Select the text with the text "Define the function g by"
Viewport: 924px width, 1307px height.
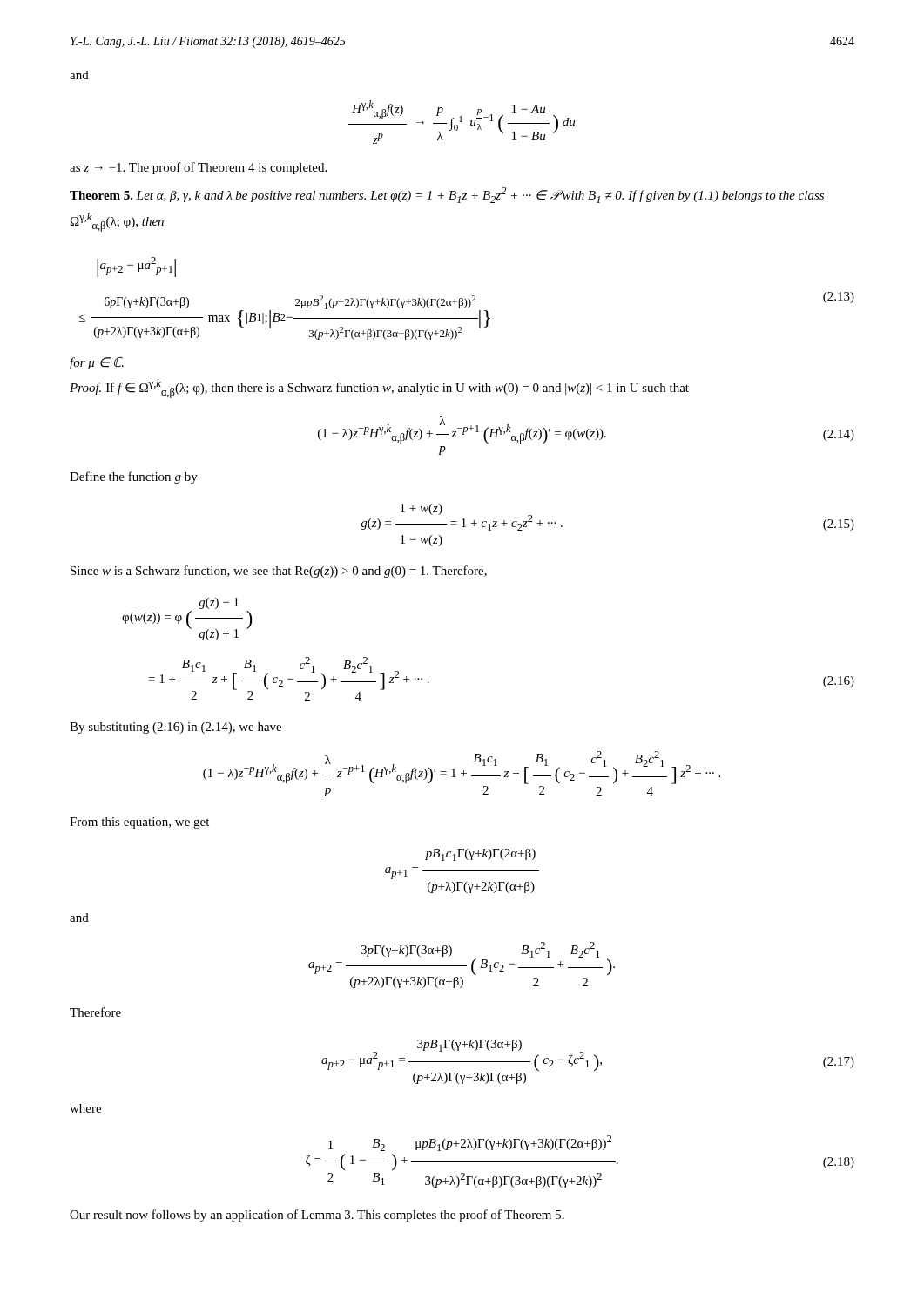134,476
